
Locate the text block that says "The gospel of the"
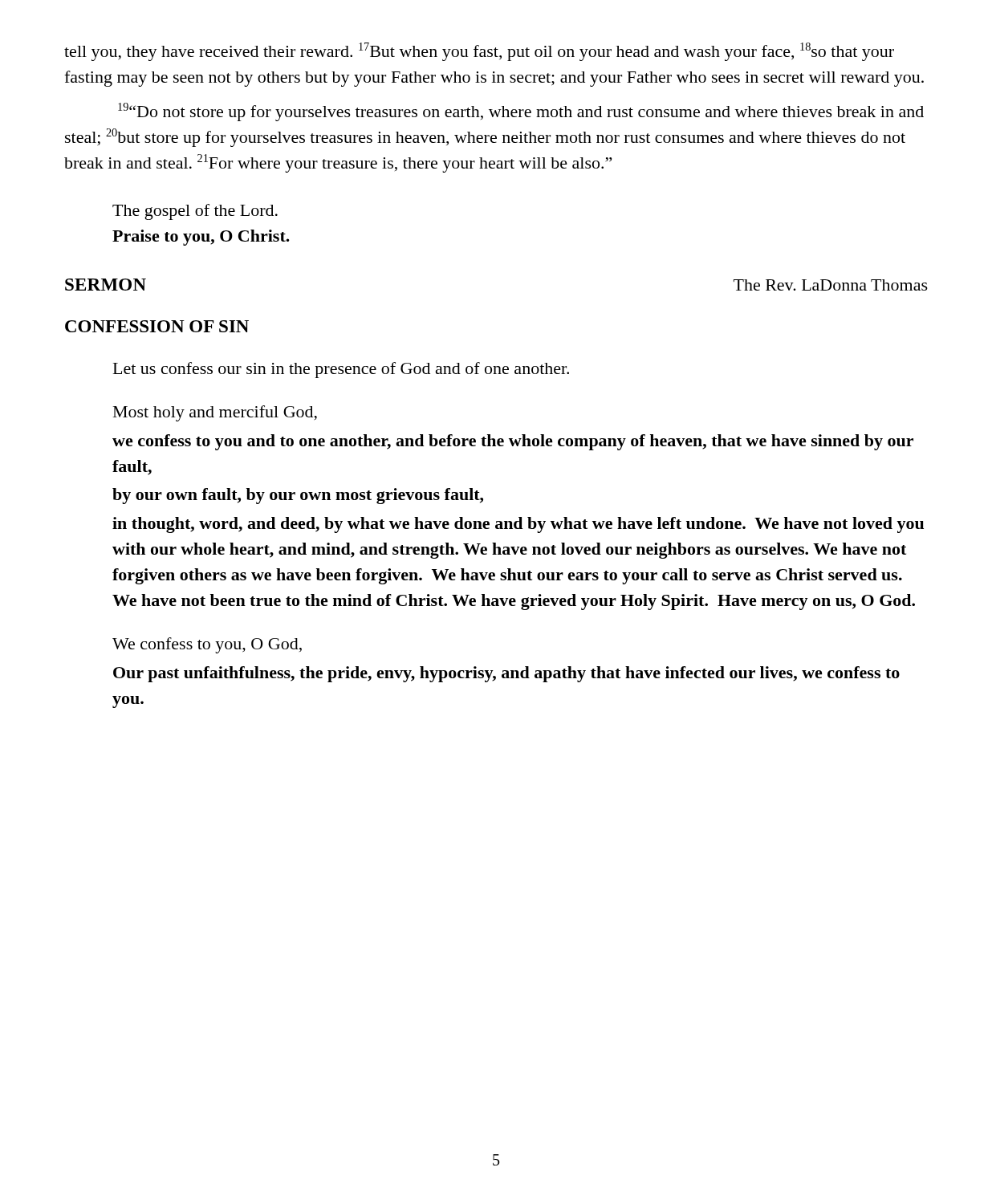pyautogui.click(x=195, y=212)
